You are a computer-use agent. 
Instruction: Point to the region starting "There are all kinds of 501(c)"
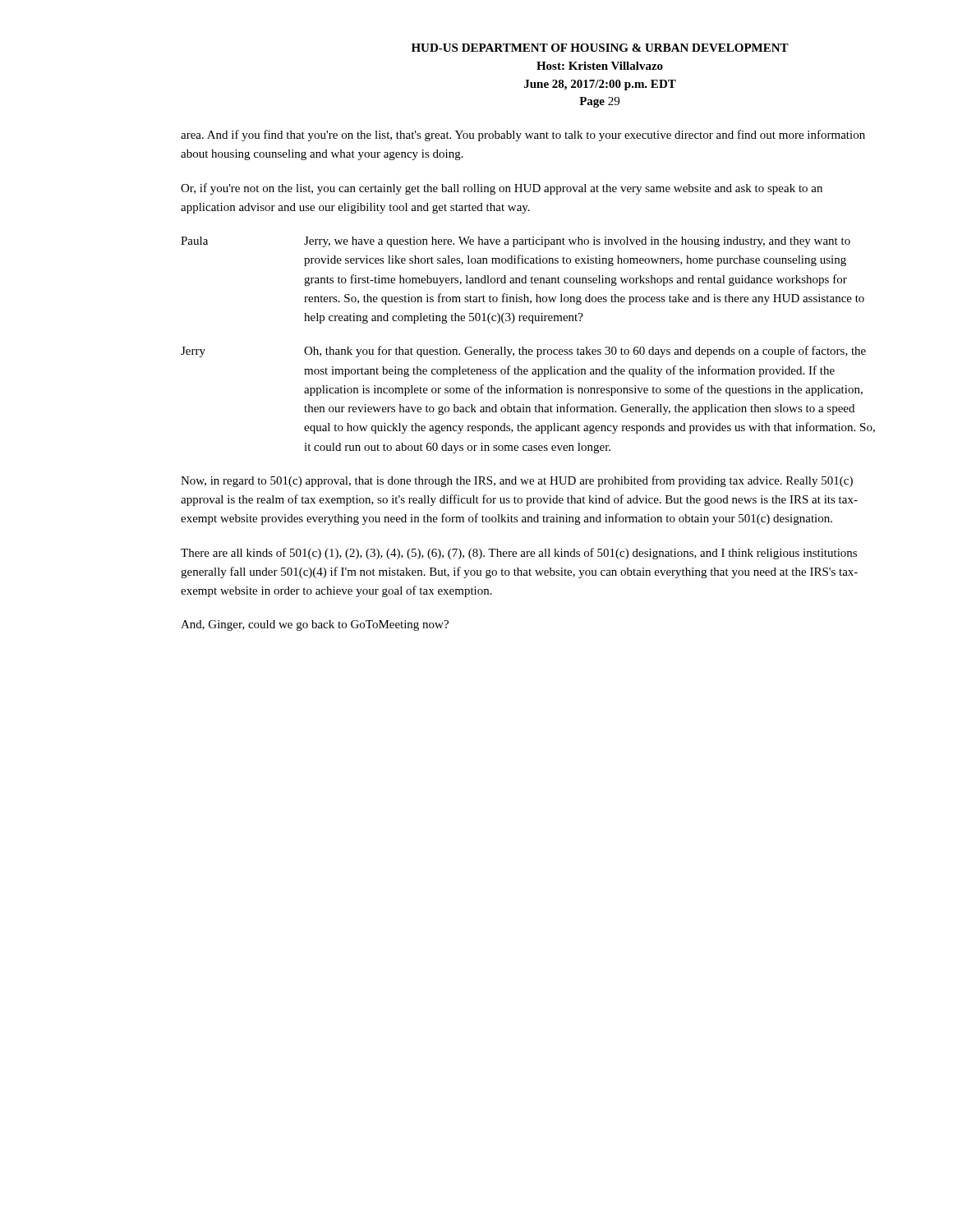point(519,571)
